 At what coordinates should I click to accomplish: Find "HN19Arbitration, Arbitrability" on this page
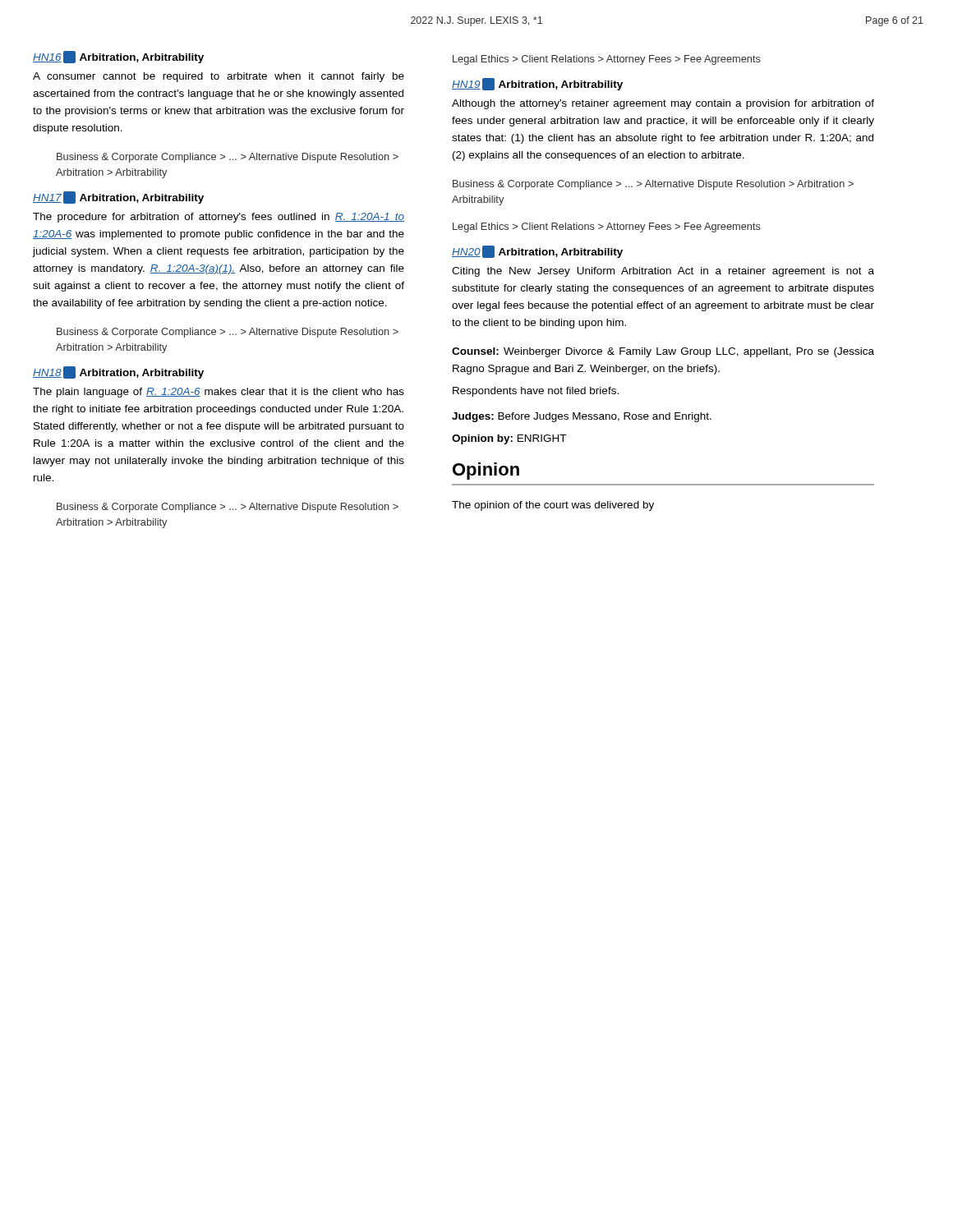pyautogui.click(x=537, y=84)
